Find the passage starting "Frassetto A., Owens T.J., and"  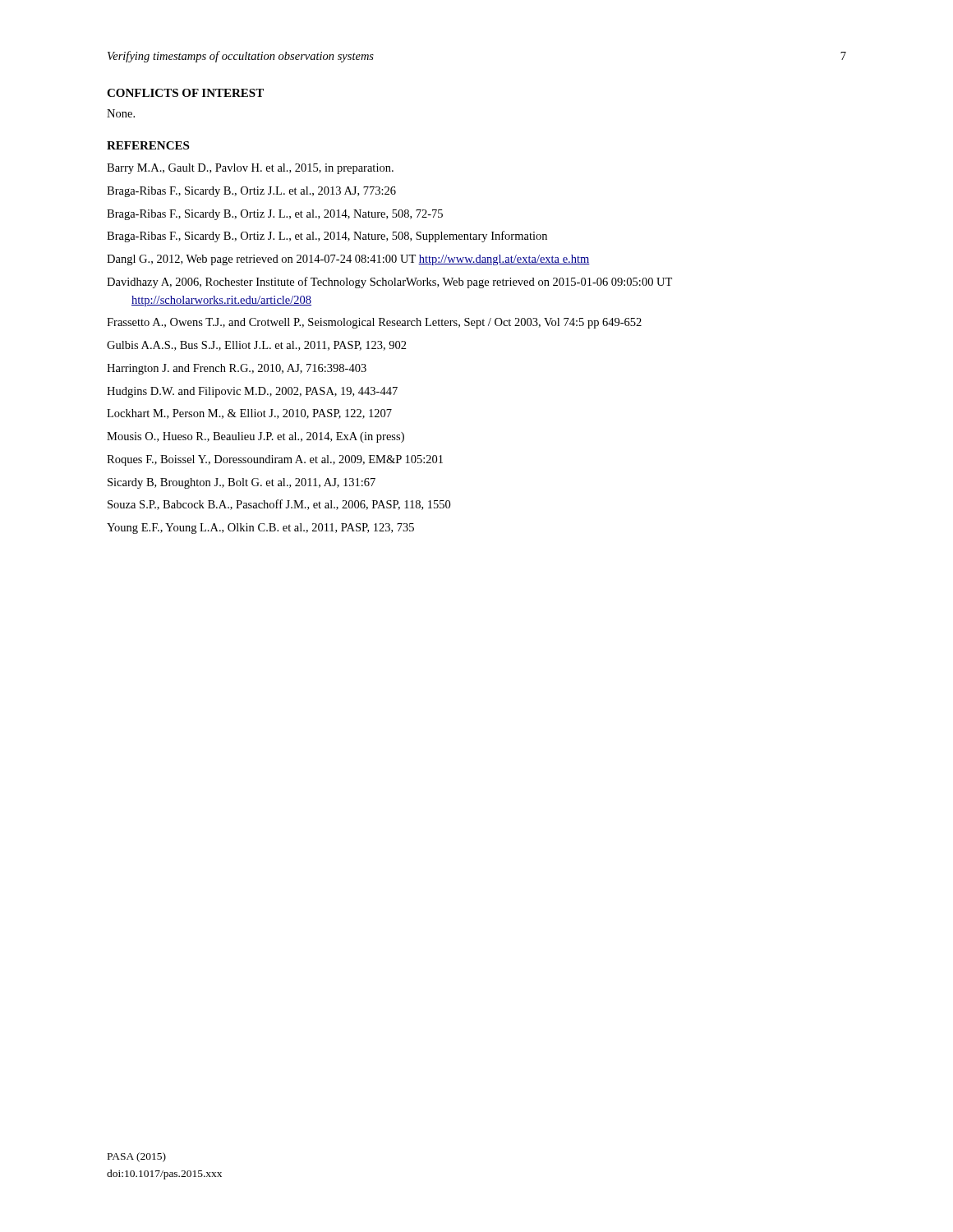(x=374, y=322)
